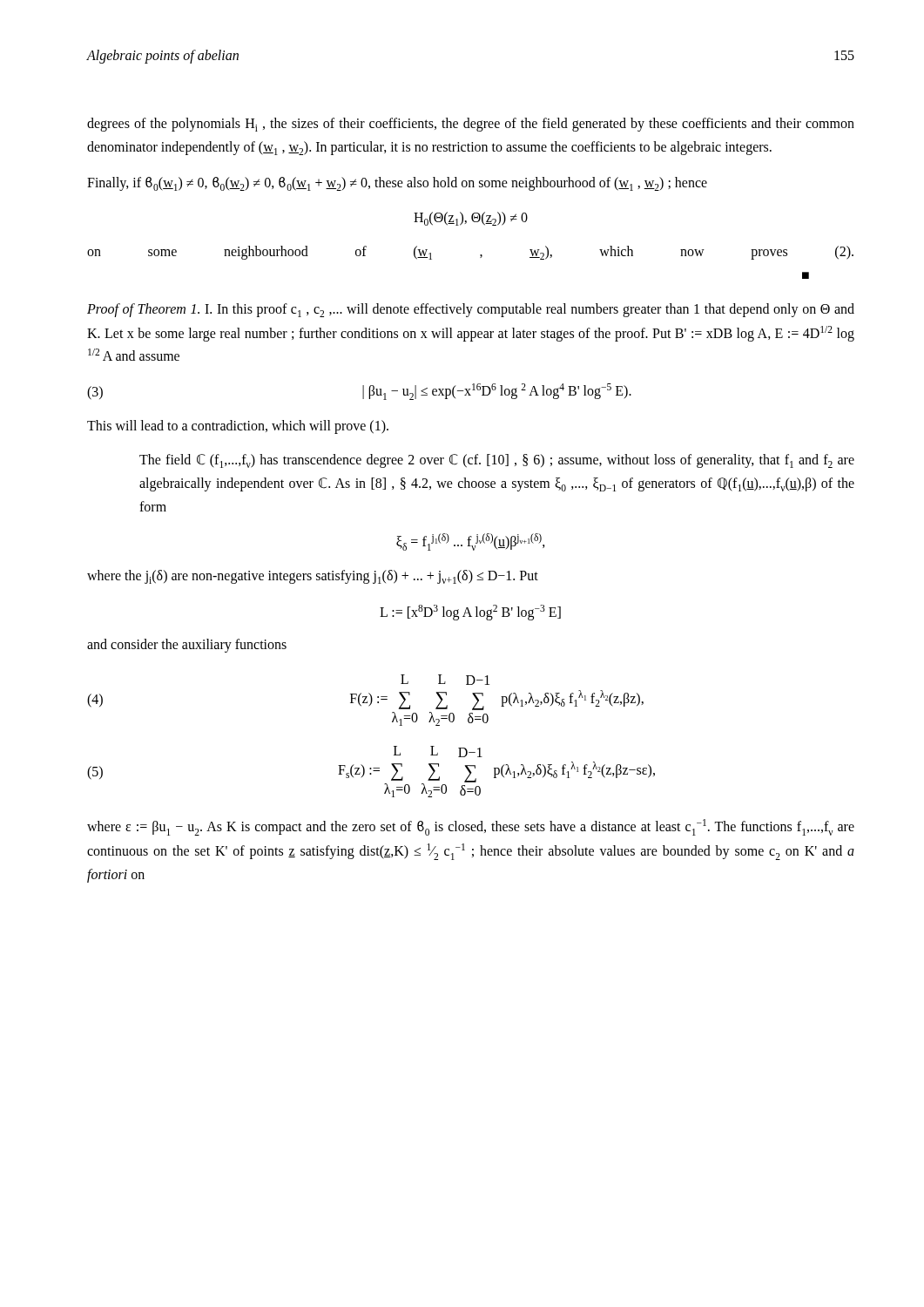This screenshot has width=924, height=1307.
Task: Select the formula with the text "L := [x8D3 log"
Action: [471, 611]
